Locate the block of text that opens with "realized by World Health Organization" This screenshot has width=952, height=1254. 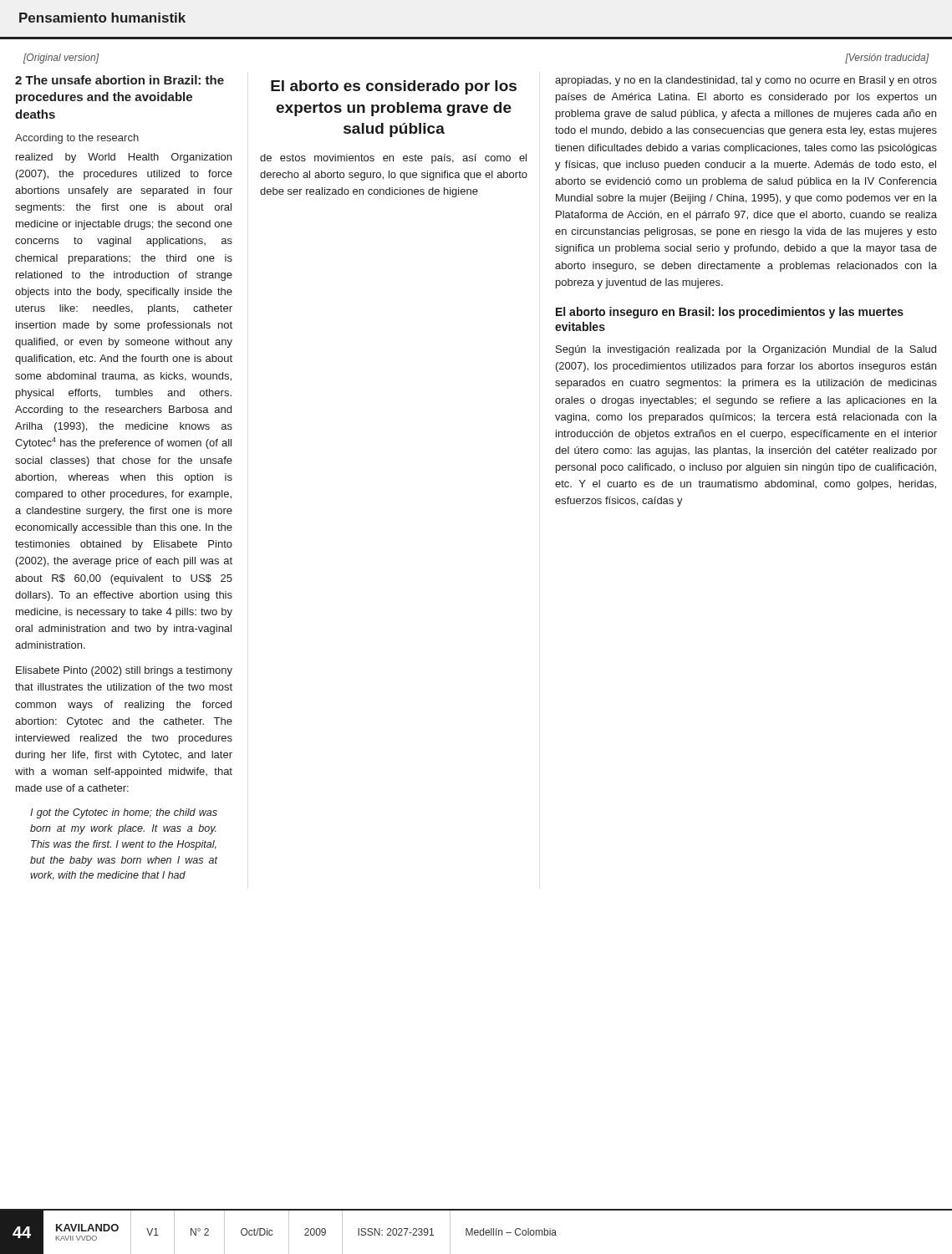(x=124, y=401)
